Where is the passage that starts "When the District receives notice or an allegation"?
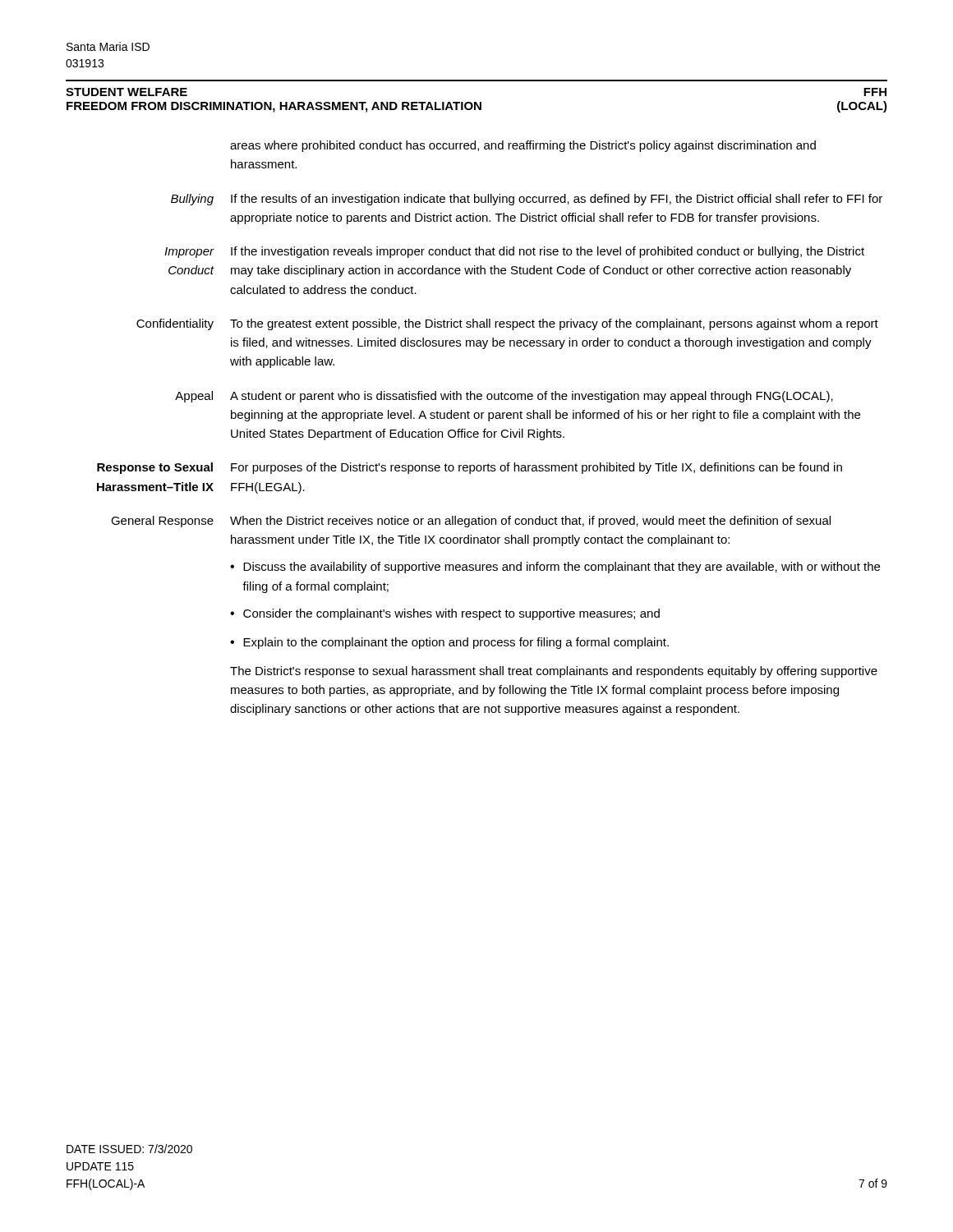 531,530
